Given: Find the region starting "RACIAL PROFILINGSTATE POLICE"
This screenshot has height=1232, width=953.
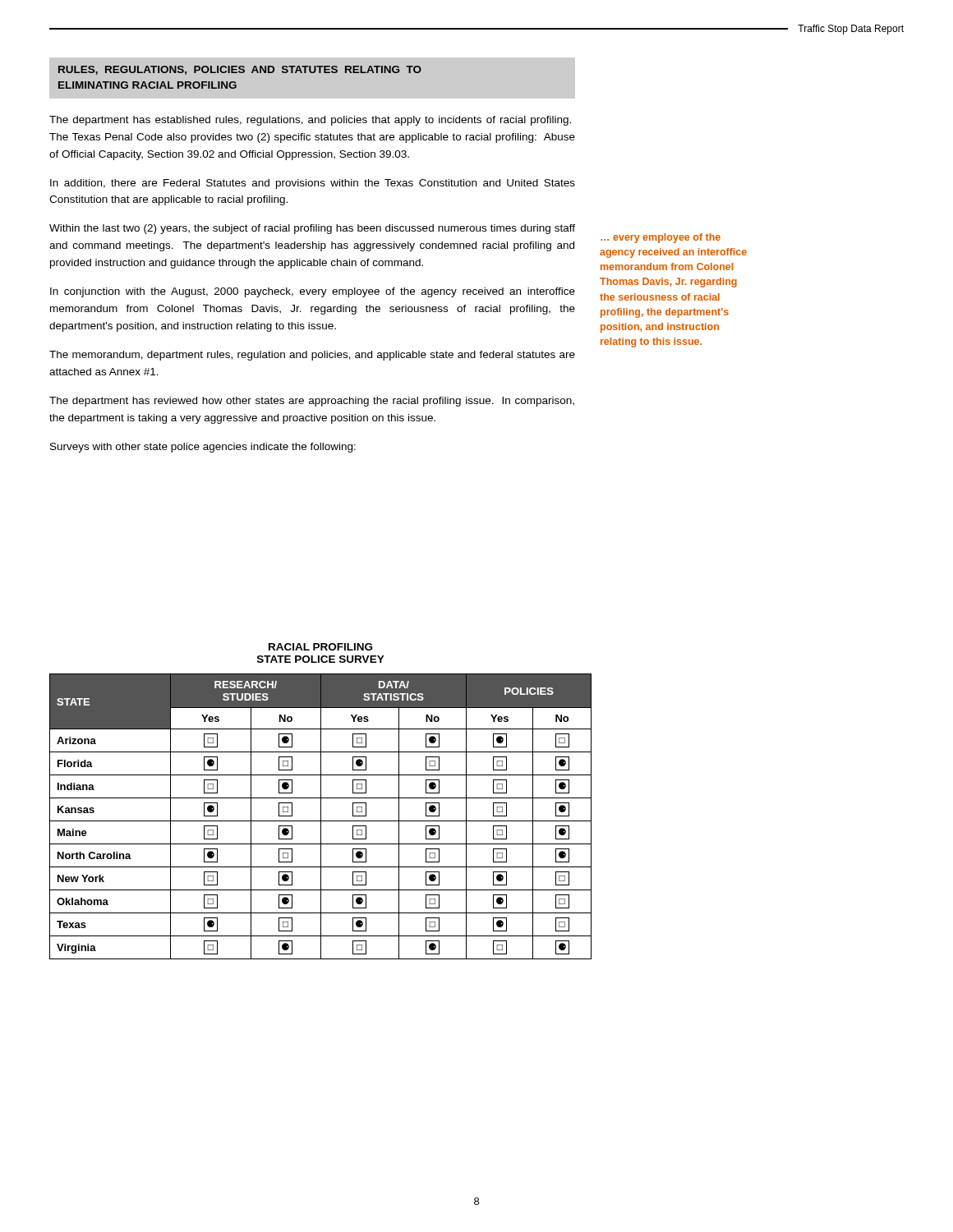Looking at the screenshot, I should pos(320,653).
